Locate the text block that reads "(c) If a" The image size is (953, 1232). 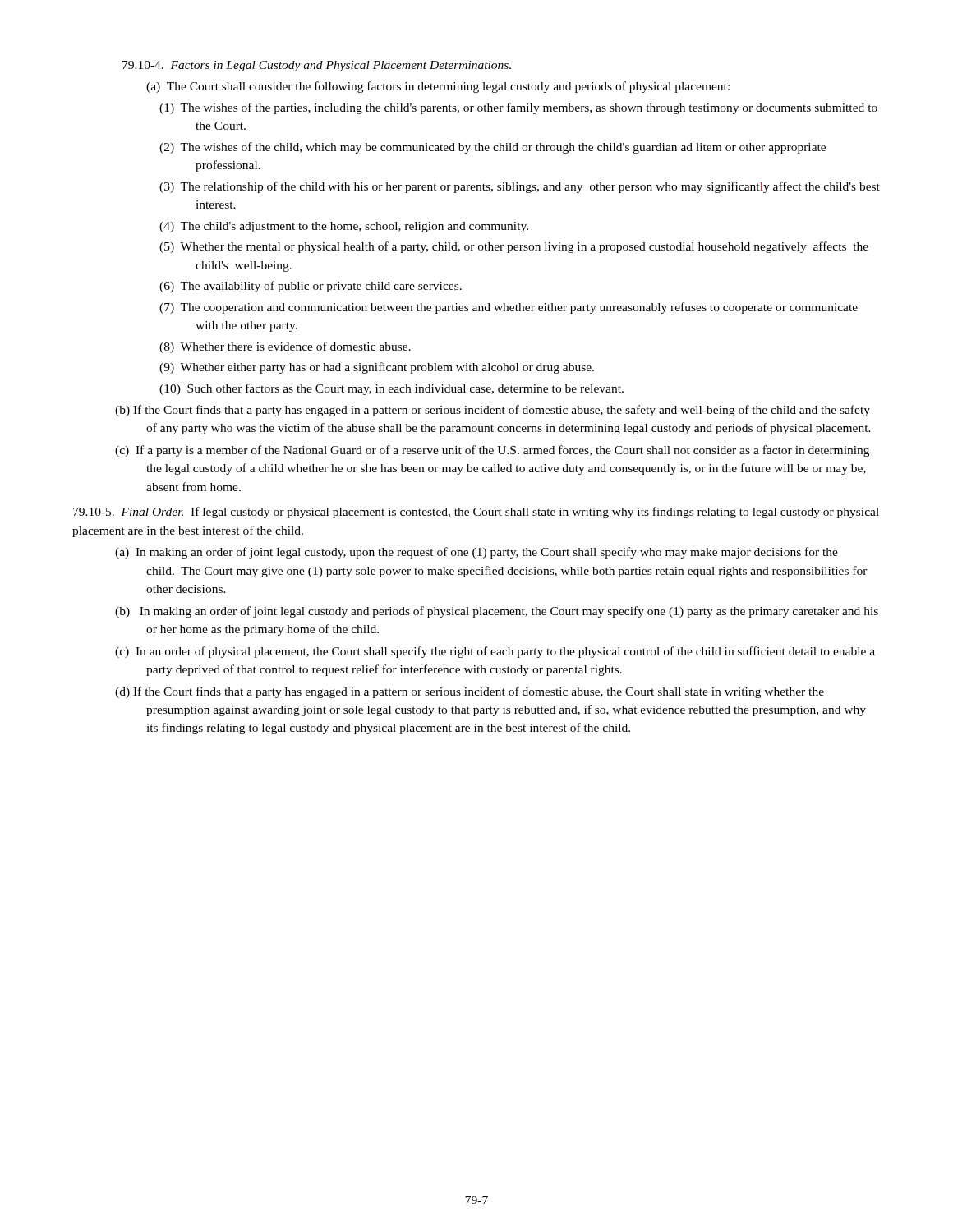pos(476,469)
